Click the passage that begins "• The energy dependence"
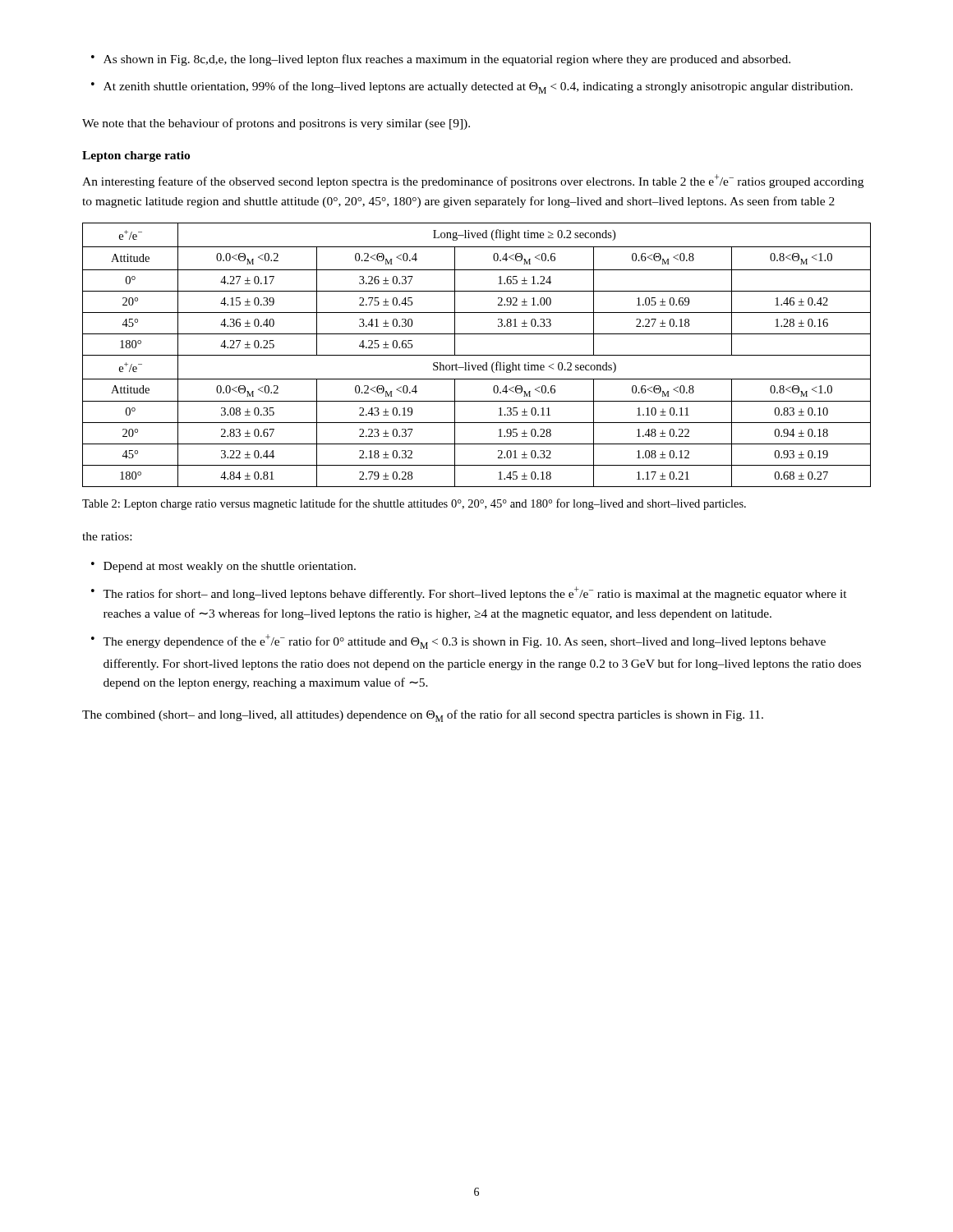Screen dimensions: 1232x953 click(x=481, y=661)
